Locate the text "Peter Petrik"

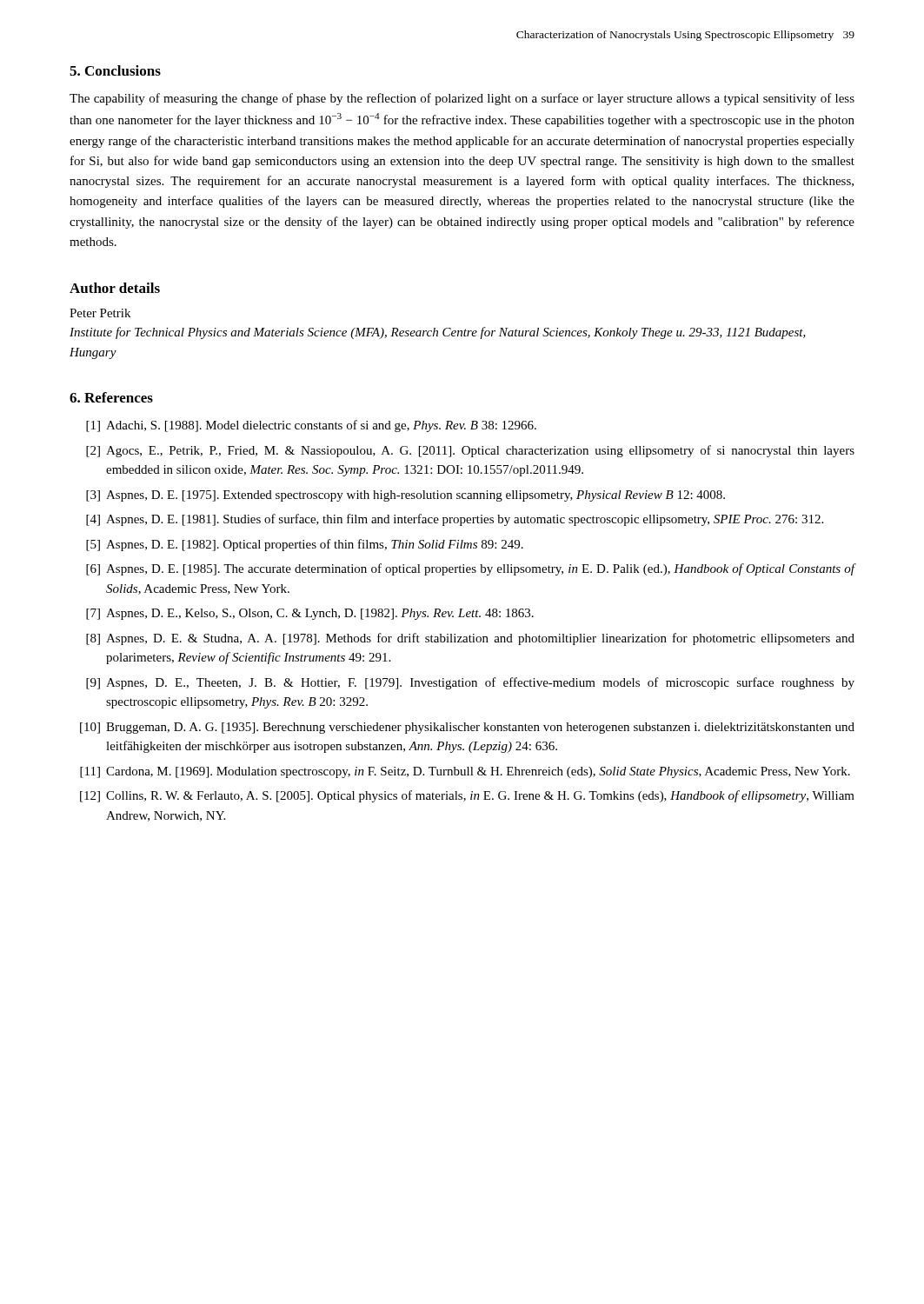click(100, 313)
